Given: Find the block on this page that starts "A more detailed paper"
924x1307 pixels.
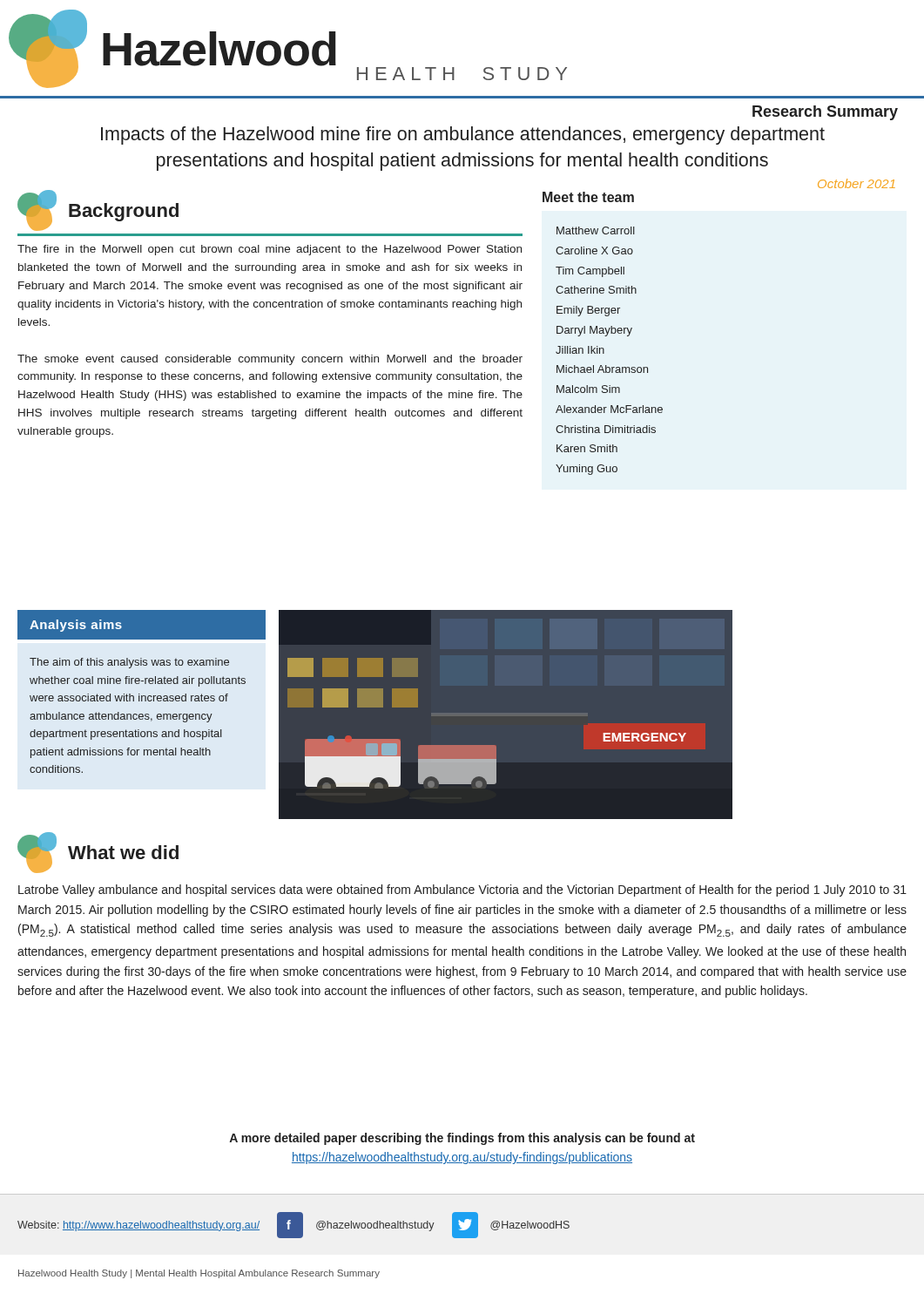Looking at the screenshot, I should coord(462,1148).
